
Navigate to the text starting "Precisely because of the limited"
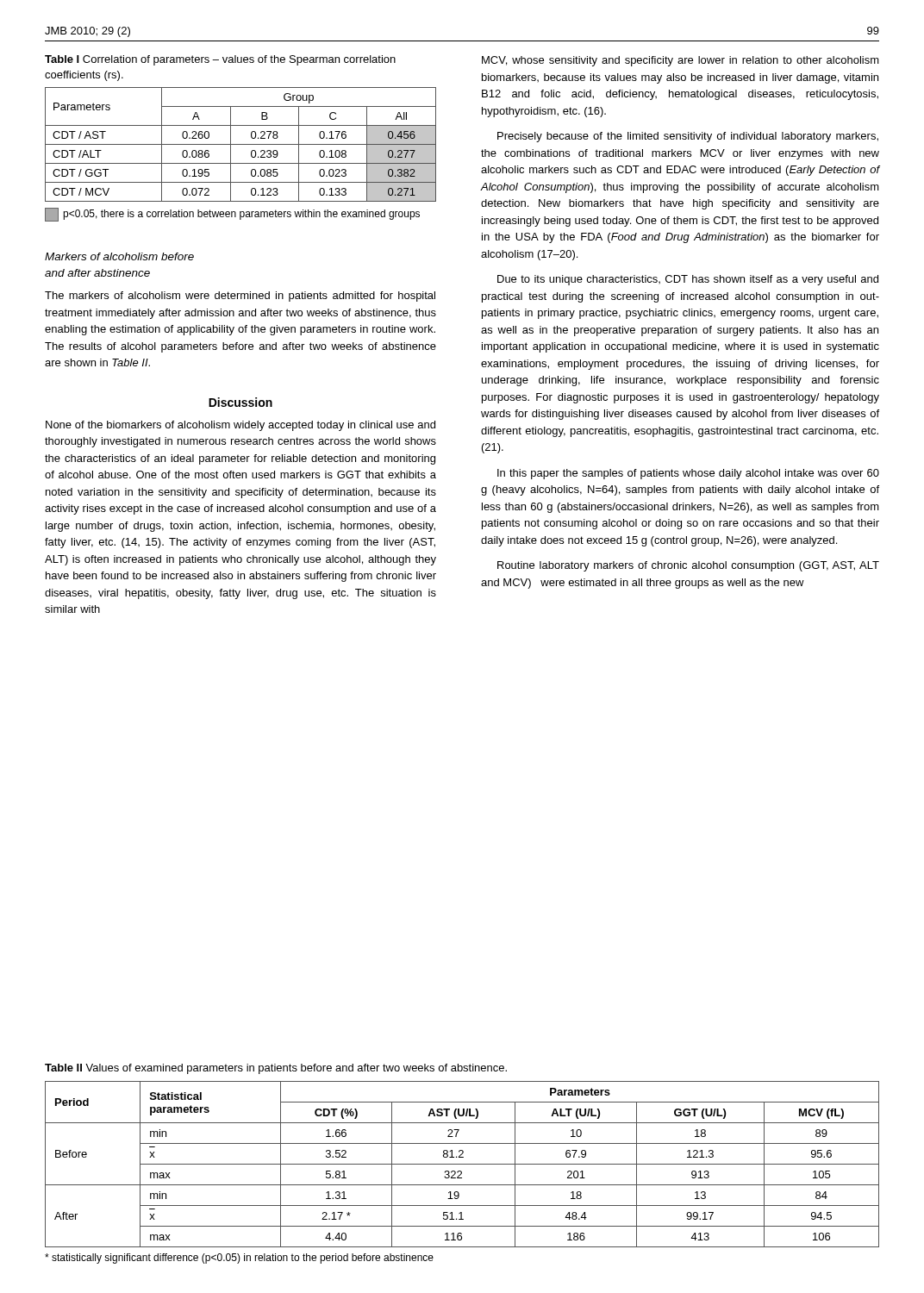[680, 195]
